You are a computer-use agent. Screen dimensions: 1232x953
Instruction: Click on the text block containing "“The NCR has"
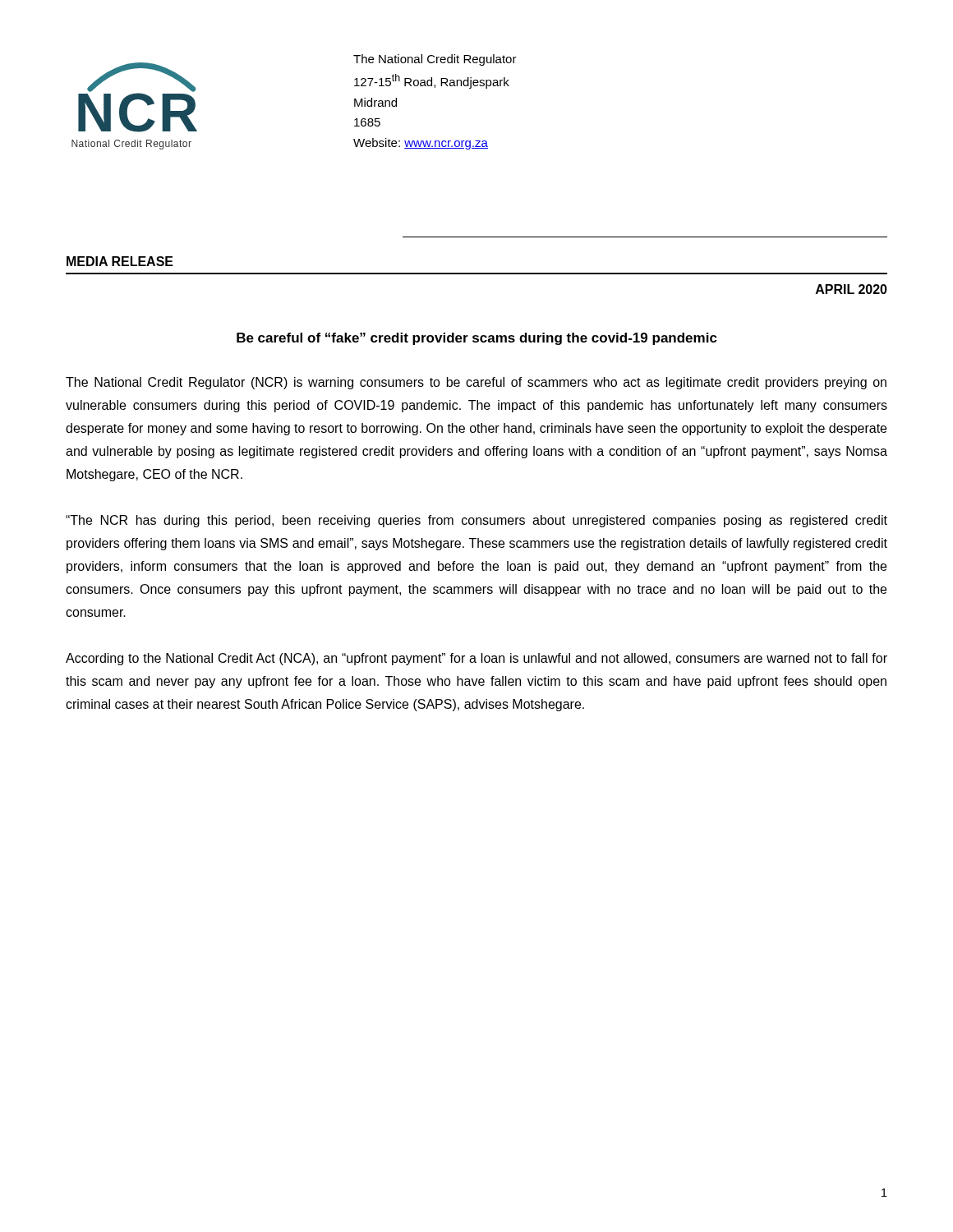point(476,566)
